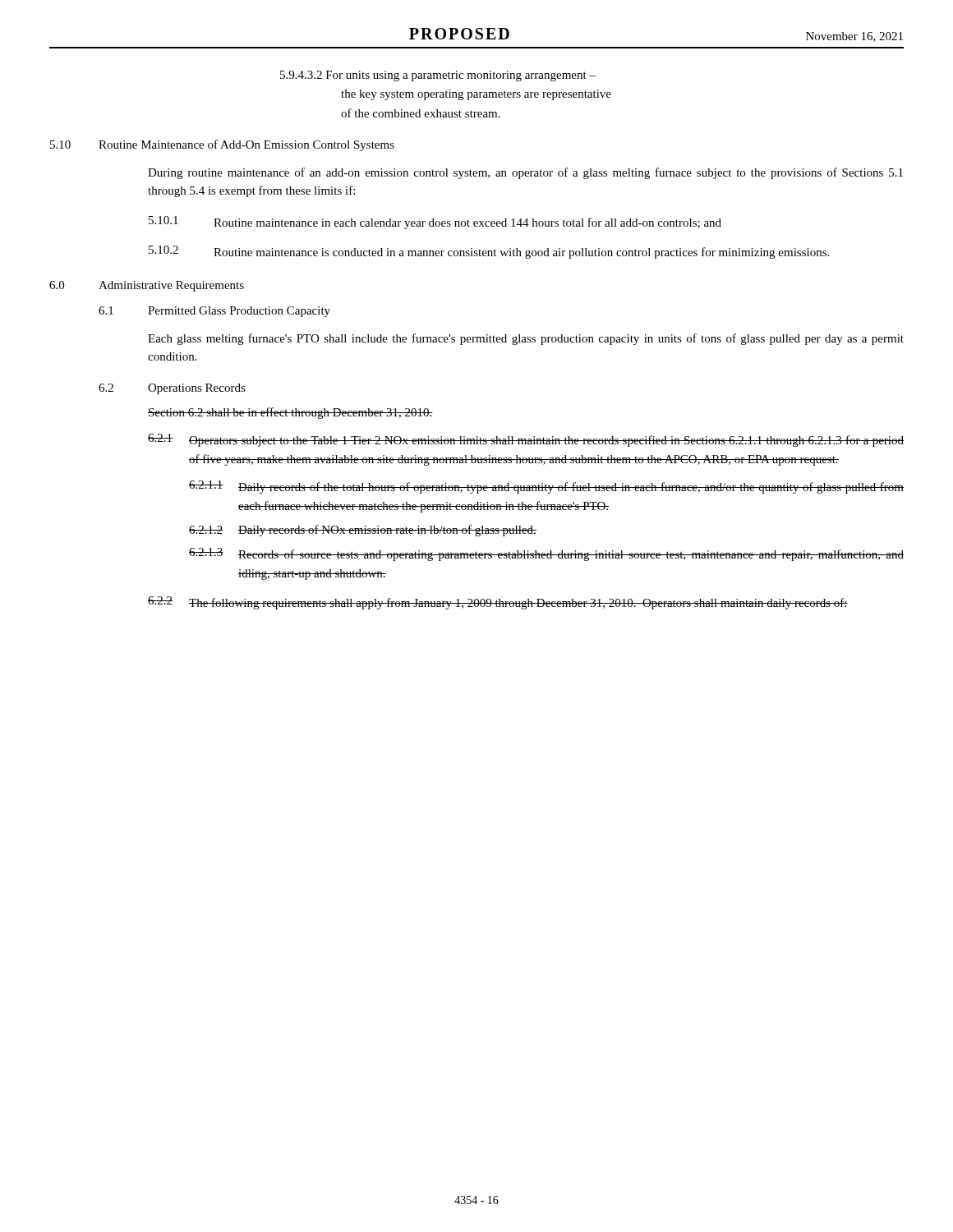Select the text block containing "During routine maintenance of an"

coord(526,182)
